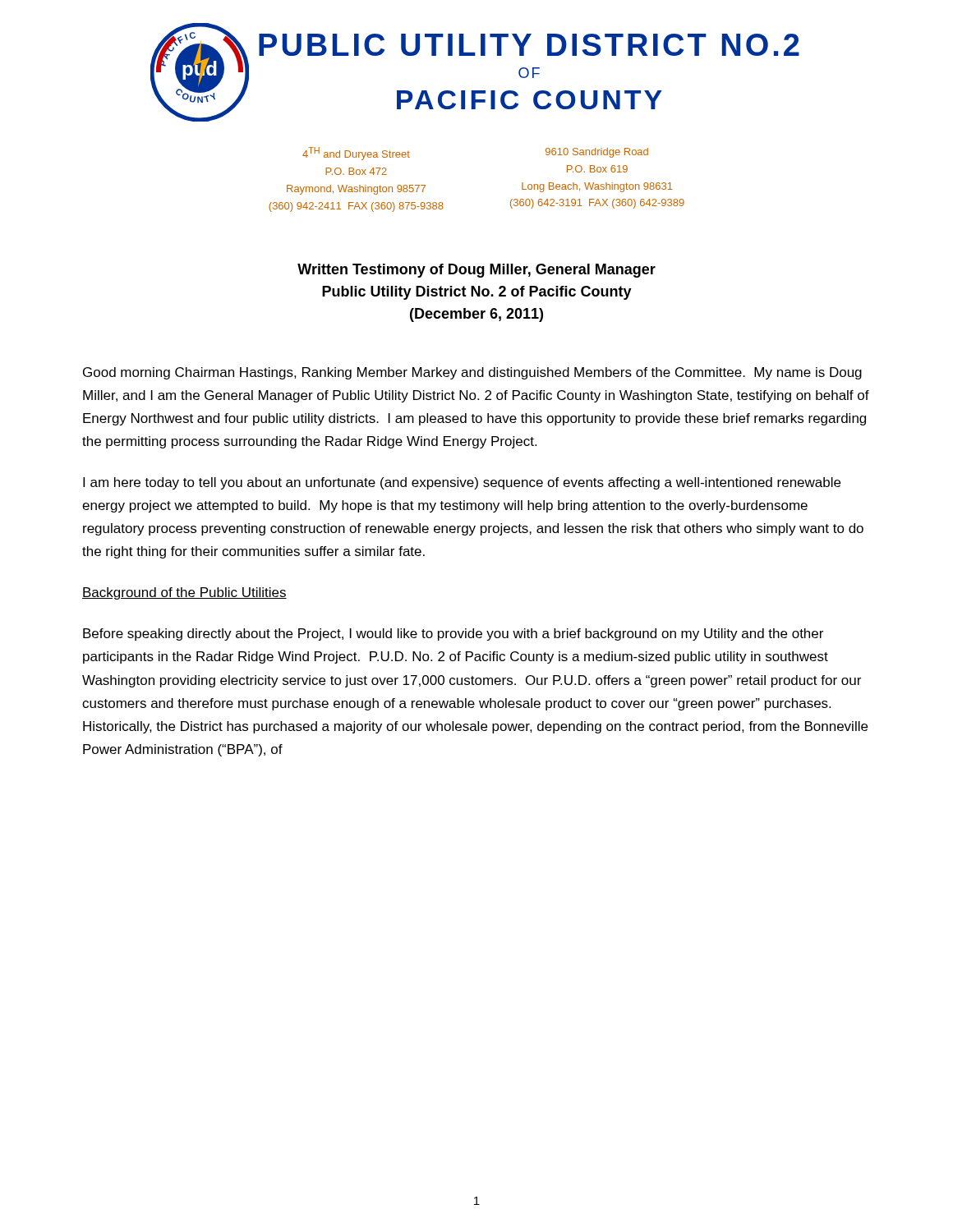Viewport: 953px width, 1232px height.
Task: Select the title that says "Written Testimony of Doug Miller,"
Action: point(476,292)
